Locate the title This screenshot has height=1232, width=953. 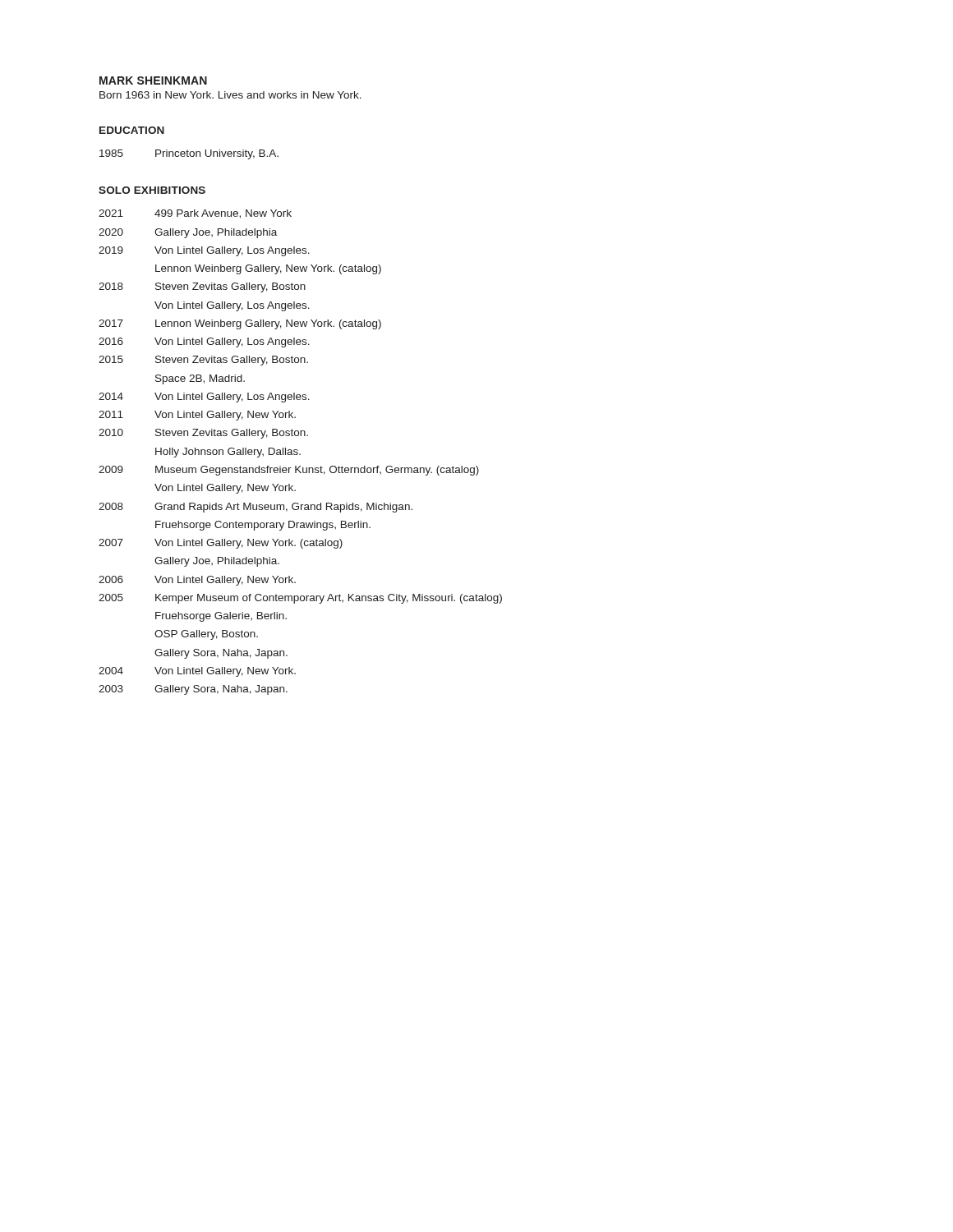coord(153,81)
